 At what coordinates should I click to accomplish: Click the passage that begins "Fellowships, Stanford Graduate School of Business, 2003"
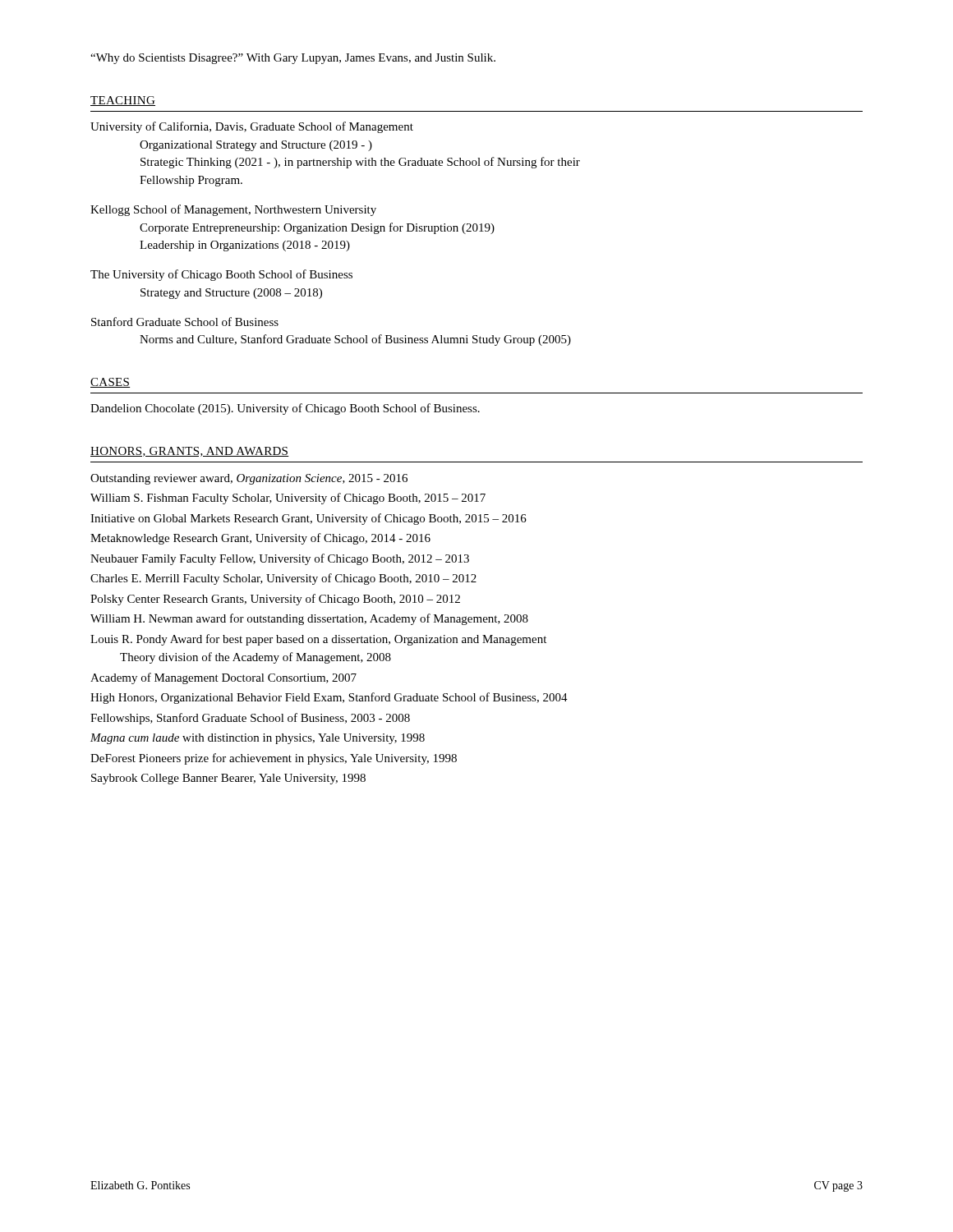(x=250, y=718)
